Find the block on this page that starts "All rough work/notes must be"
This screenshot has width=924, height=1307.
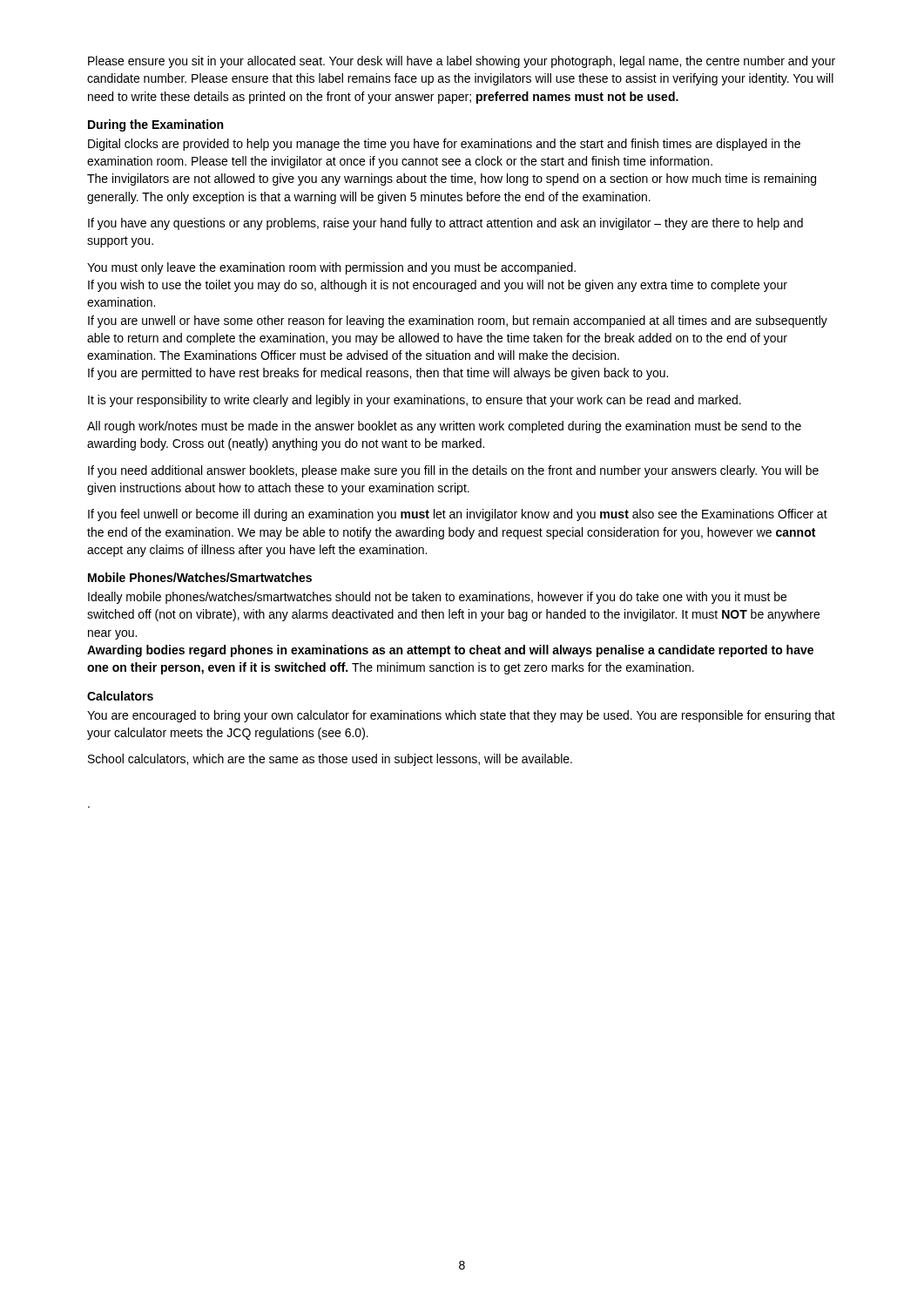[462, 435]
